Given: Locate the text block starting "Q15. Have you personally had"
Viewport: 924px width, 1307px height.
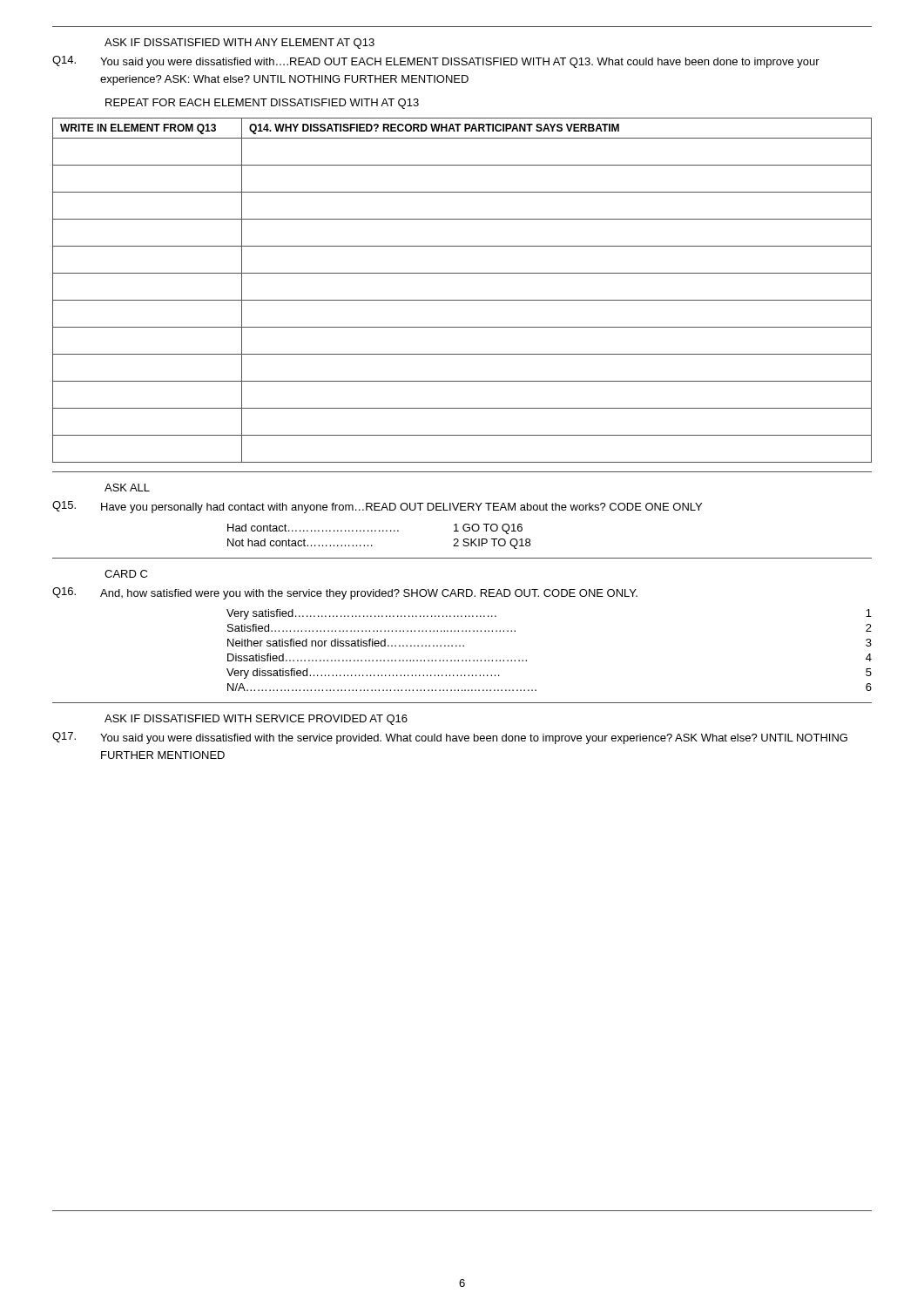Looking at the screenshot, I should 462,507.
